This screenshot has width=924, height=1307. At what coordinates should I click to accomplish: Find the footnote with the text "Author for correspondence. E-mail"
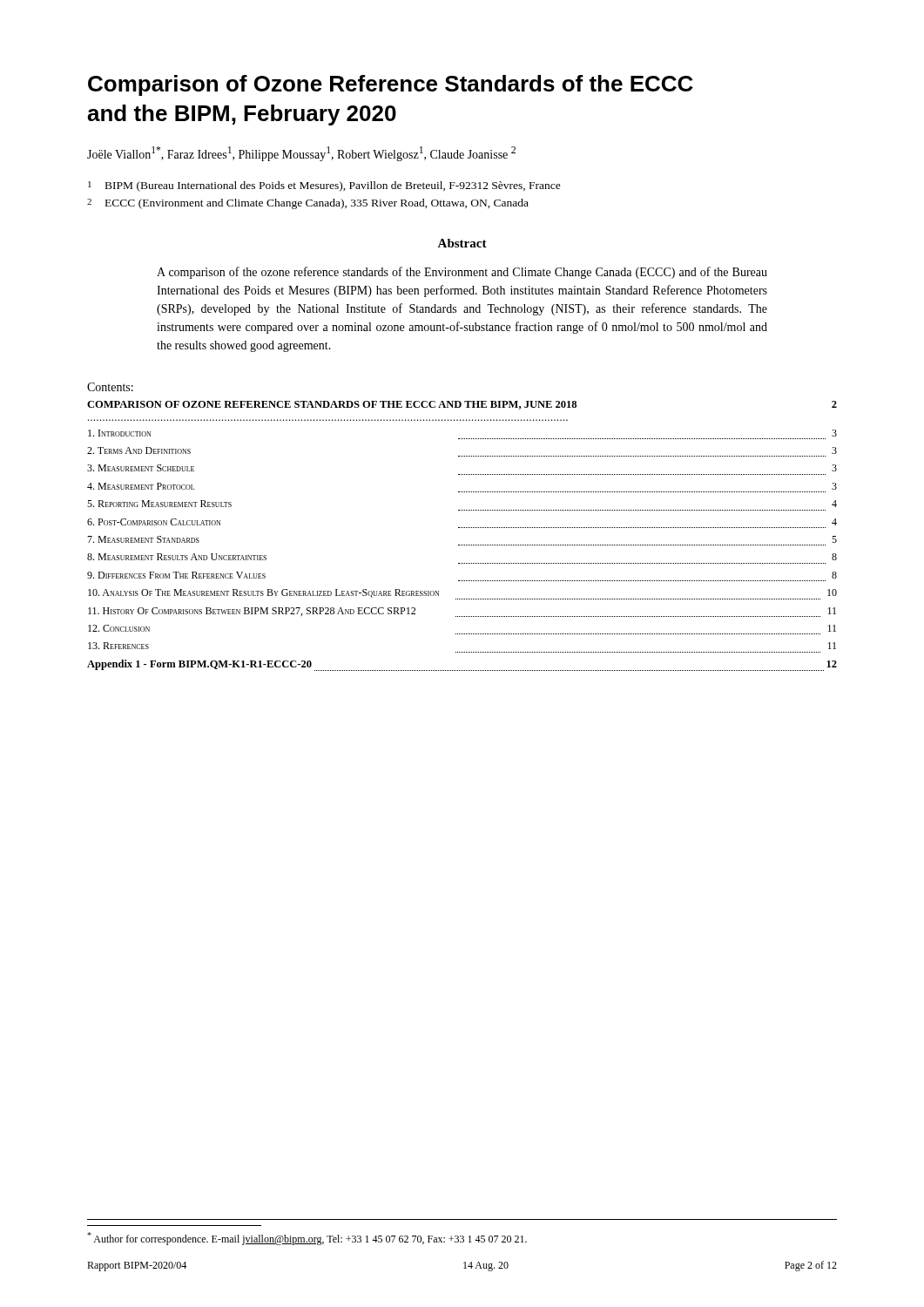point(307,1235)
